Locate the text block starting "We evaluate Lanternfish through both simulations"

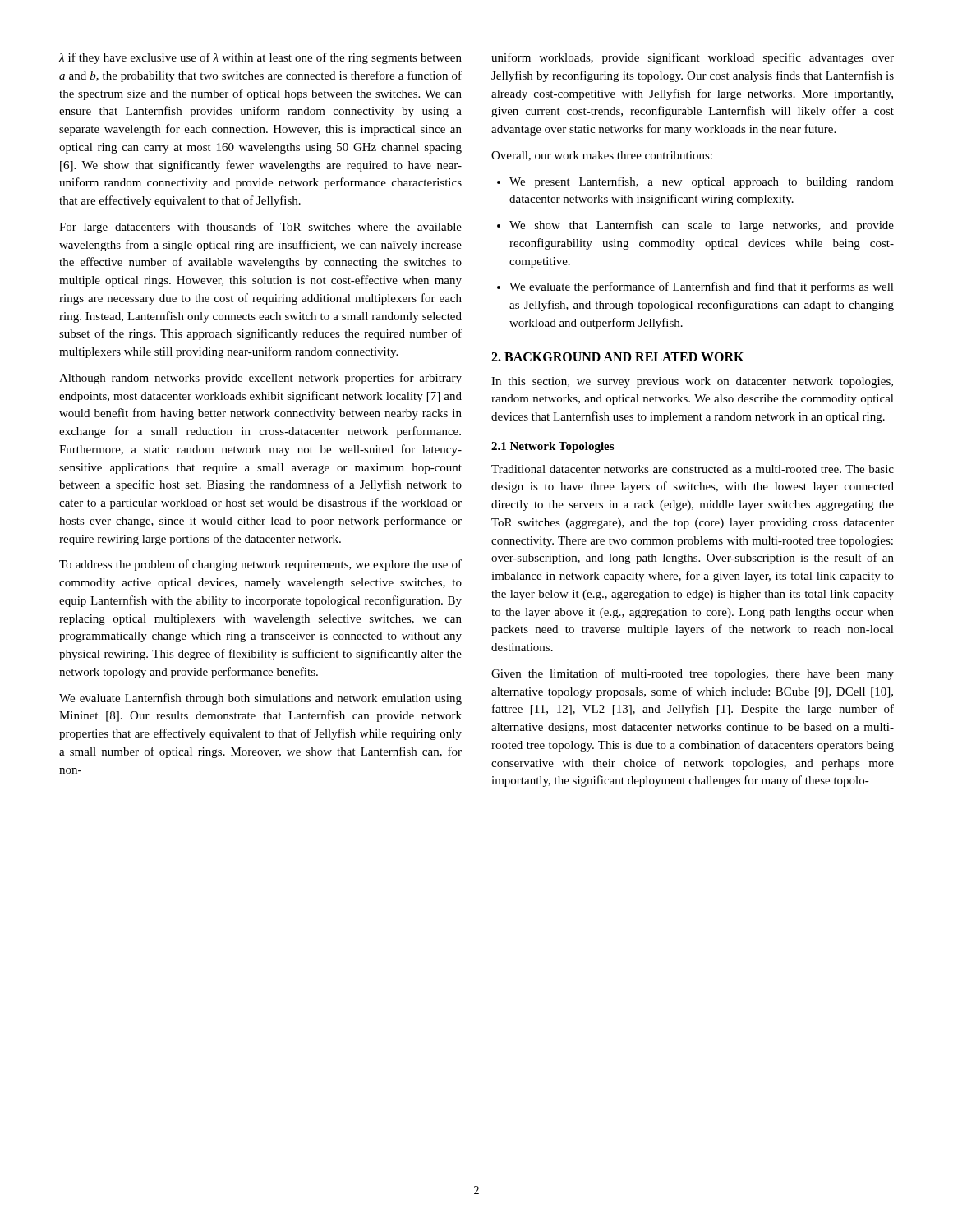coord(260,734)
